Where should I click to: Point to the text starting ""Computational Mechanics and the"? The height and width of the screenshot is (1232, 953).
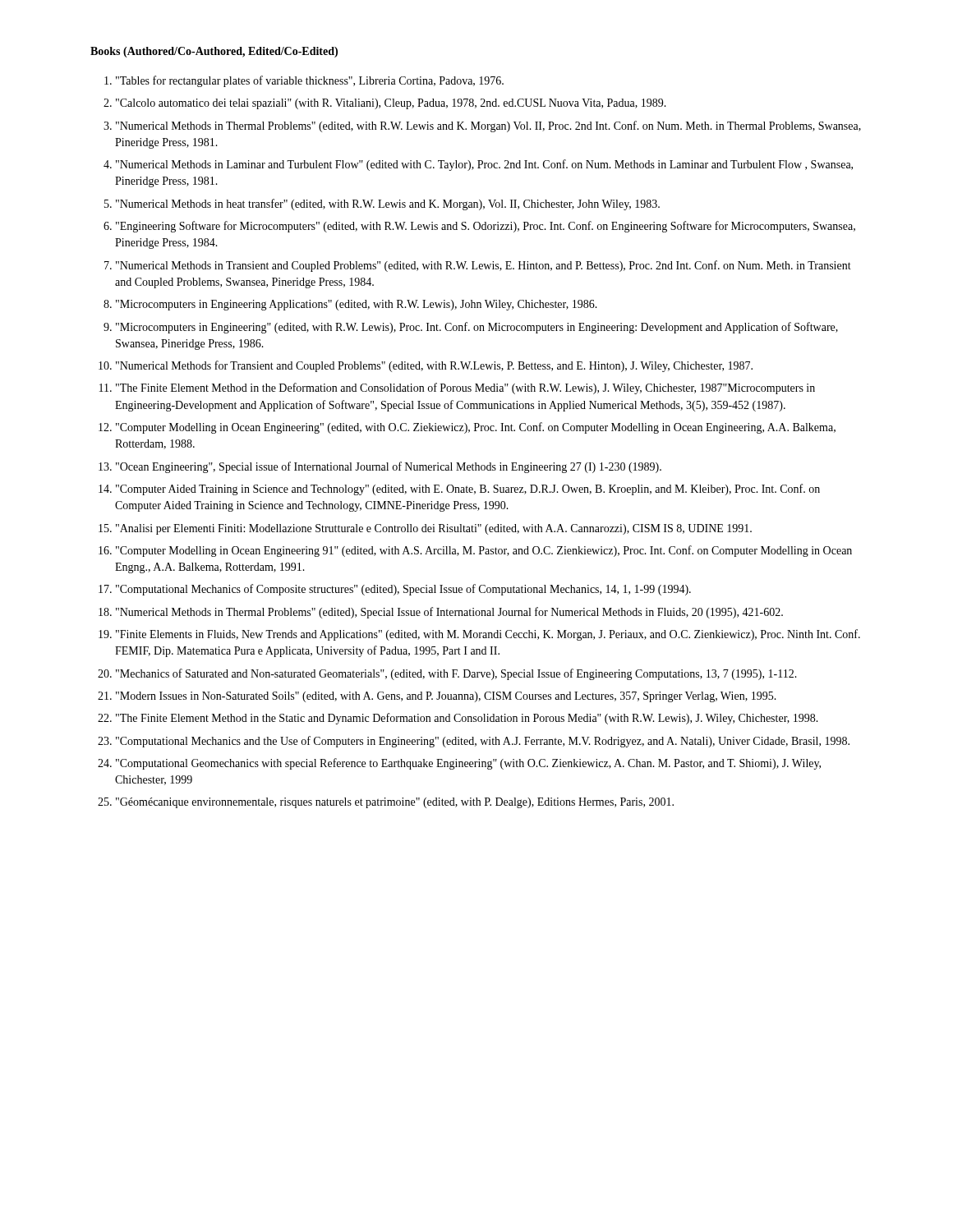point(483,741)
